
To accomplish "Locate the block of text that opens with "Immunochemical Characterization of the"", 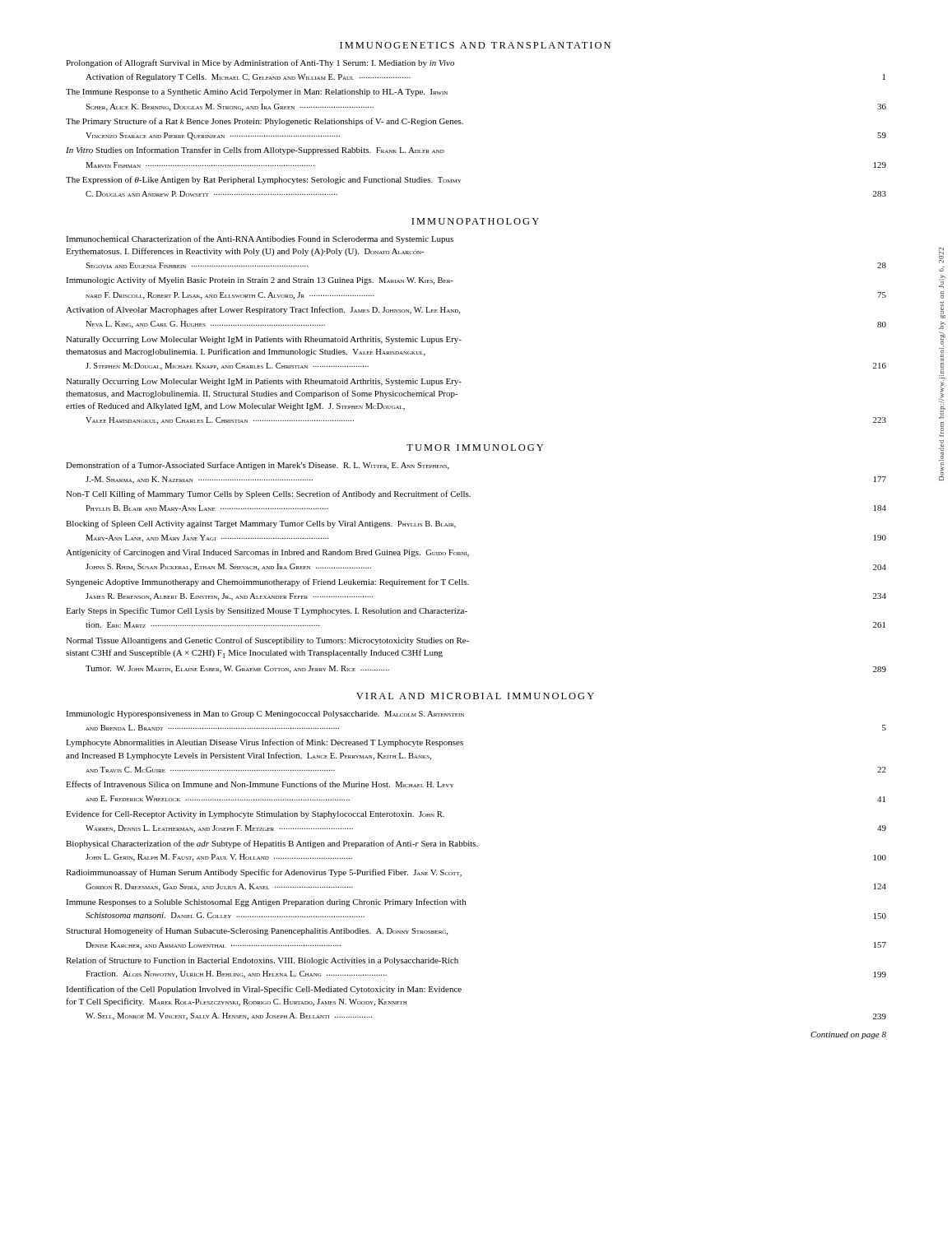I will 260,239.
